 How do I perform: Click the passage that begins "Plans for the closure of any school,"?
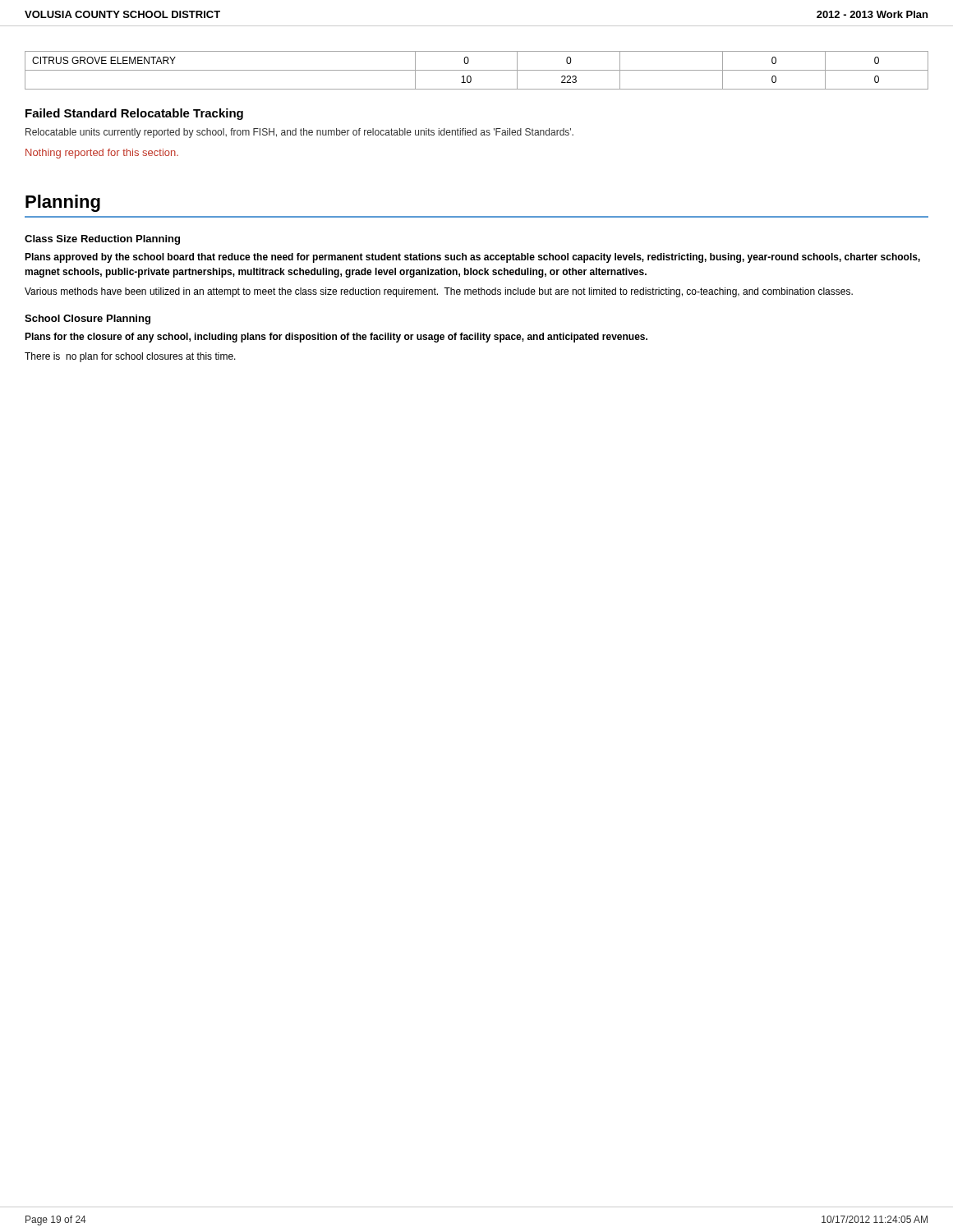click(336, 337)
